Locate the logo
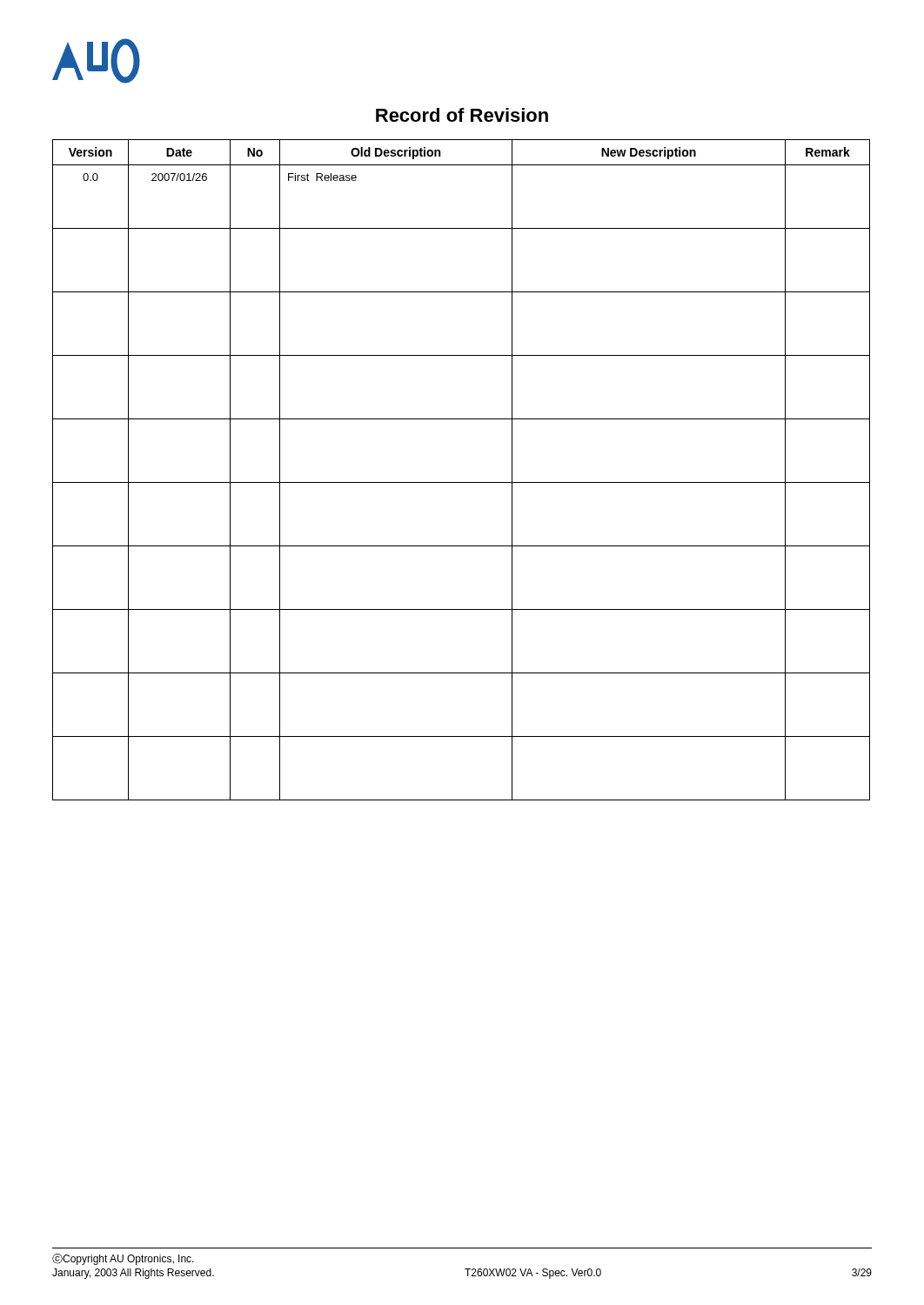Viewport: 924px width, 1305px height. pos(100,62)
